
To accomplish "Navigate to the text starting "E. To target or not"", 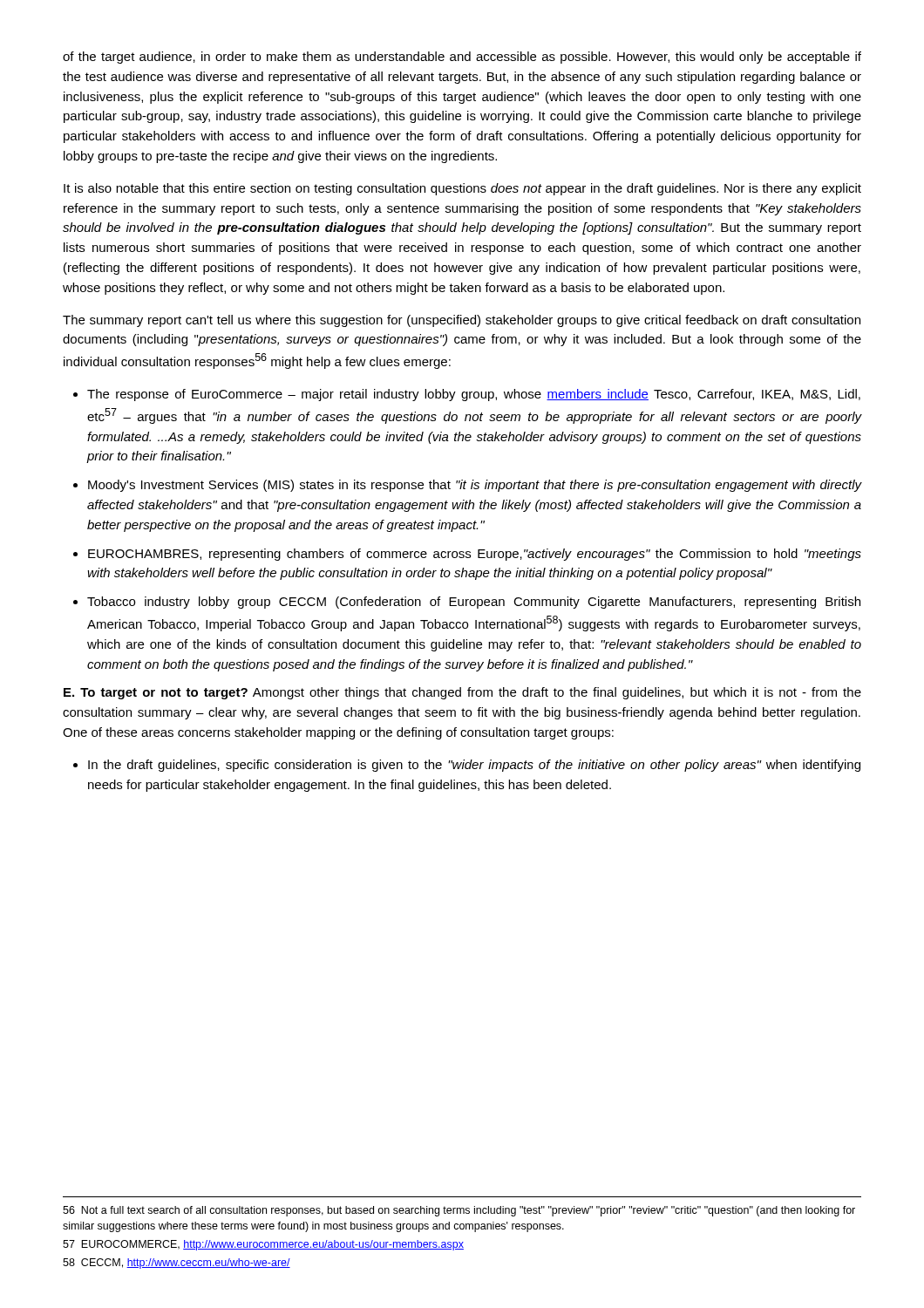I will point(462,712).
